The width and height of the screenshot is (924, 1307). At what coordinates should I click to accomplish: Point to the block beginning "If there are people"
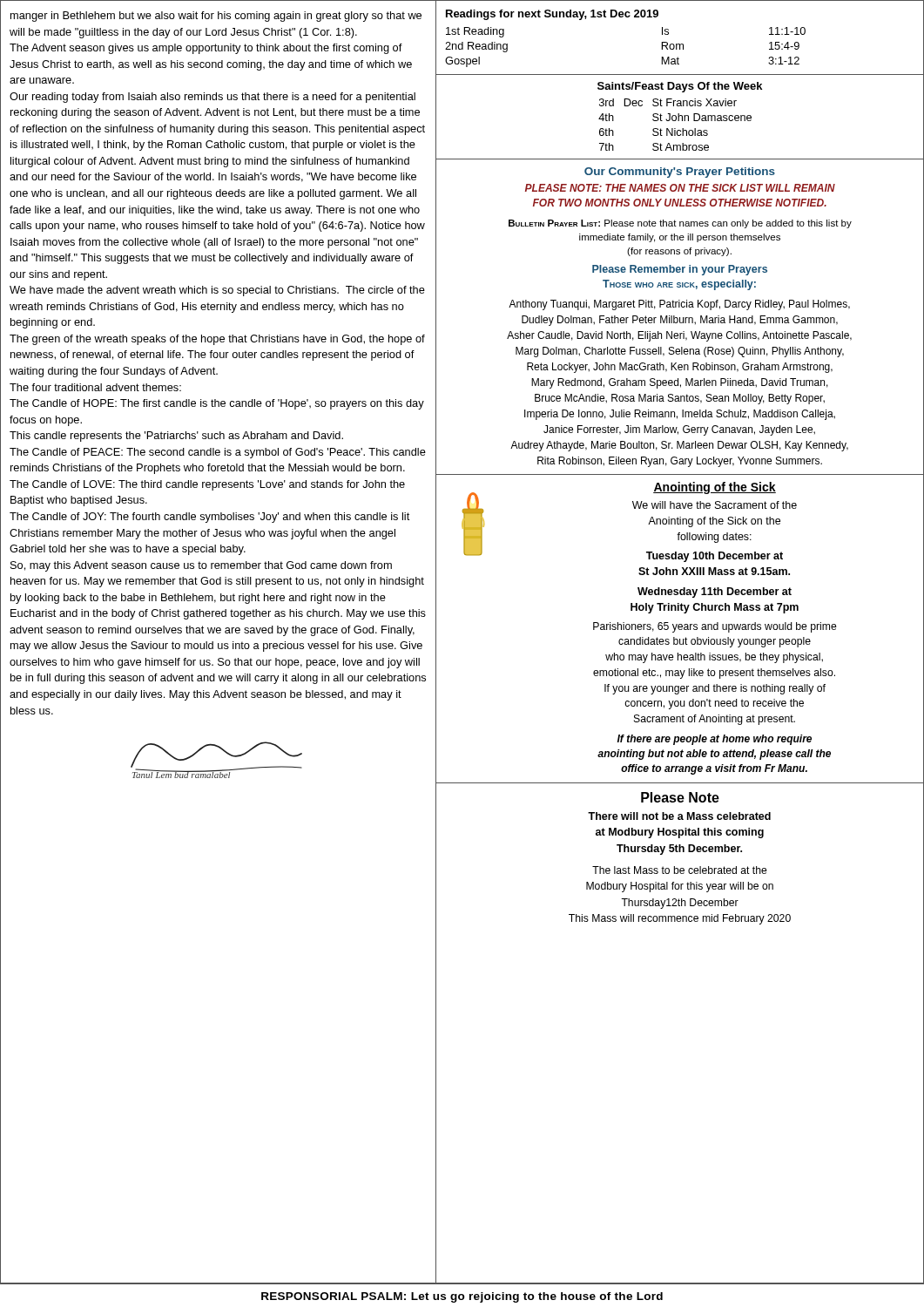(715, 754)
